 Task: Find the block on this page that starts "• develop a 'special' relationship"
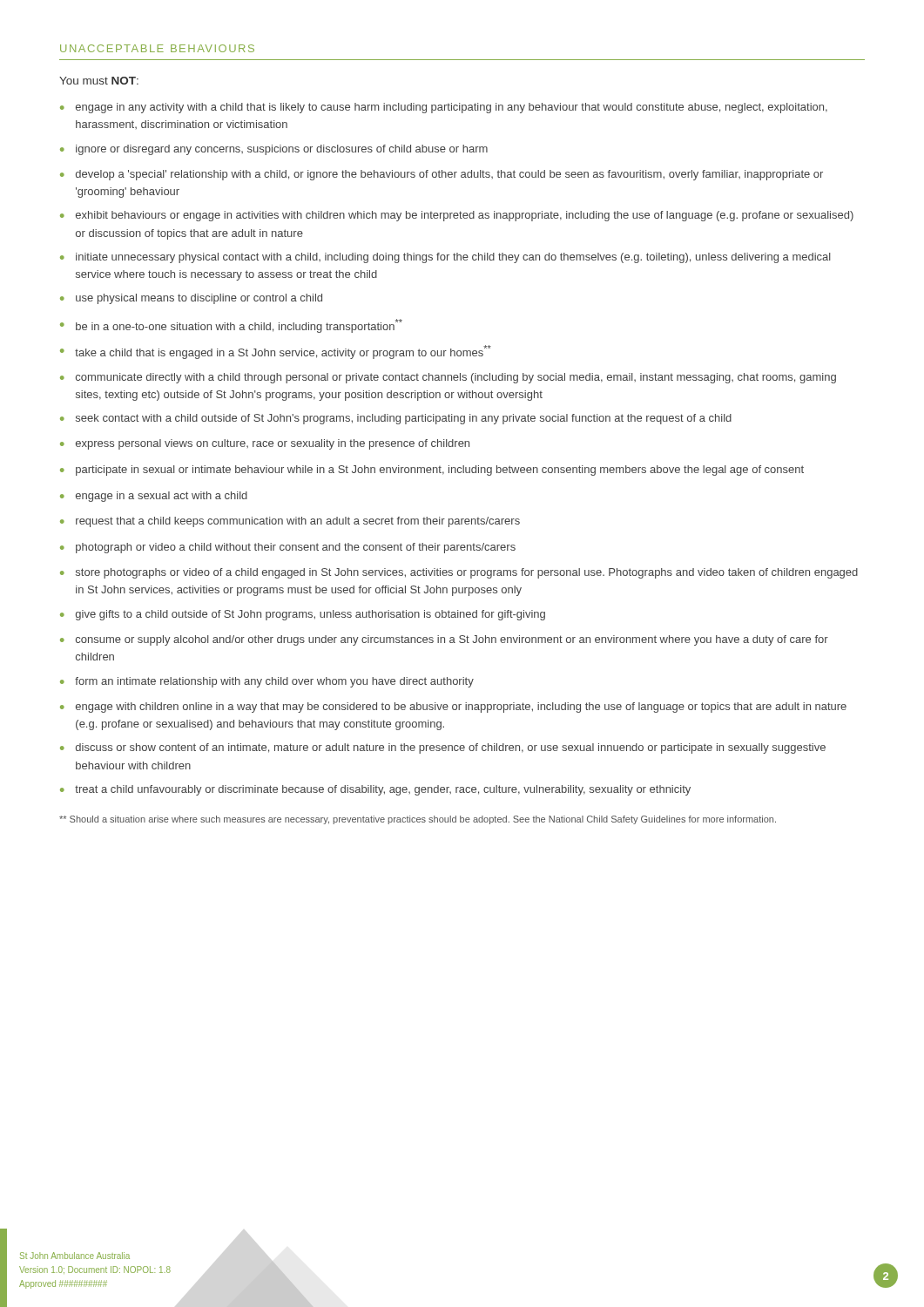462,183
